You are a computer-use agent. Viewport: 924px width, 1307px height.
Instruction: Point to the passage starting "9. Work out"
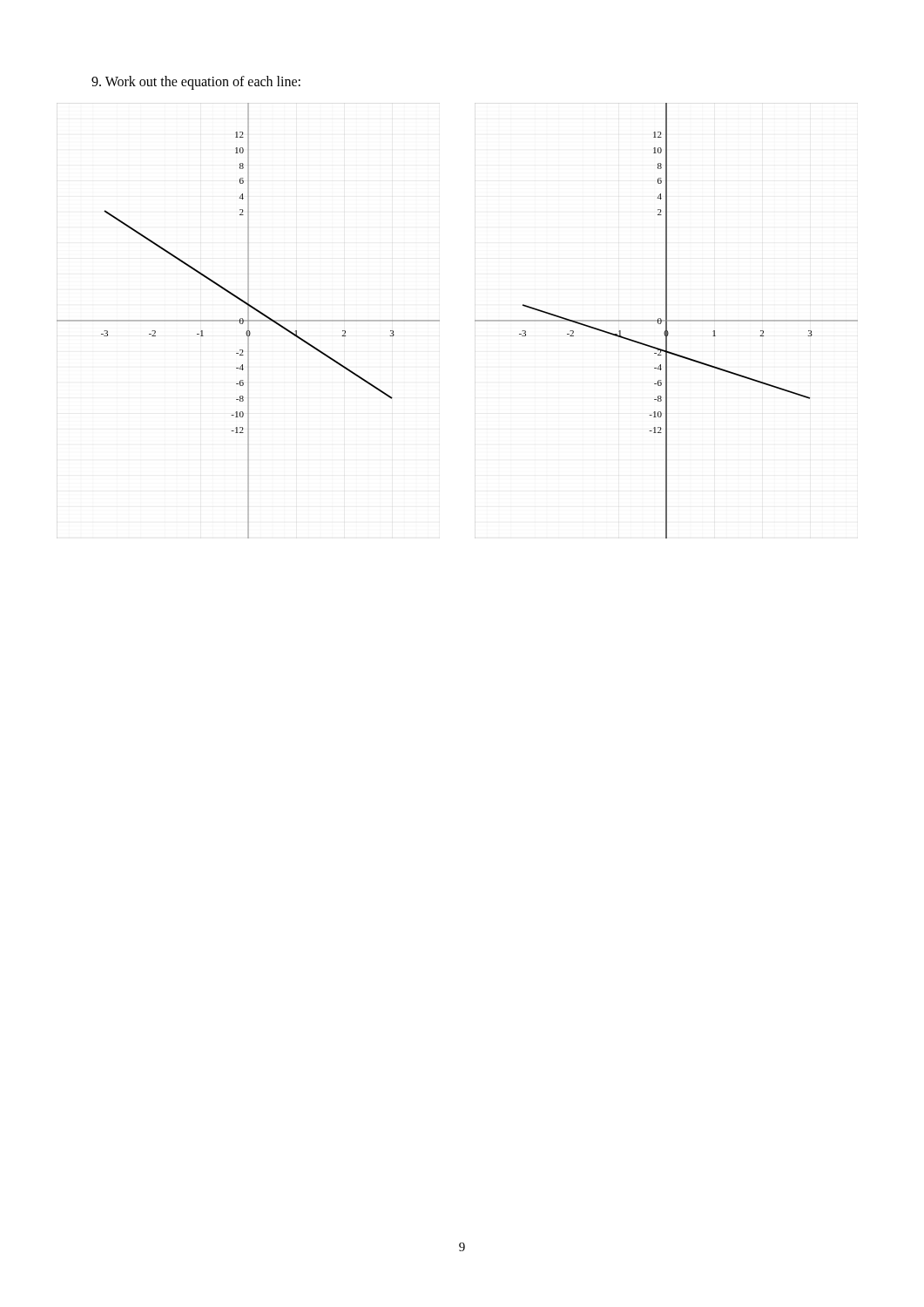196,81
